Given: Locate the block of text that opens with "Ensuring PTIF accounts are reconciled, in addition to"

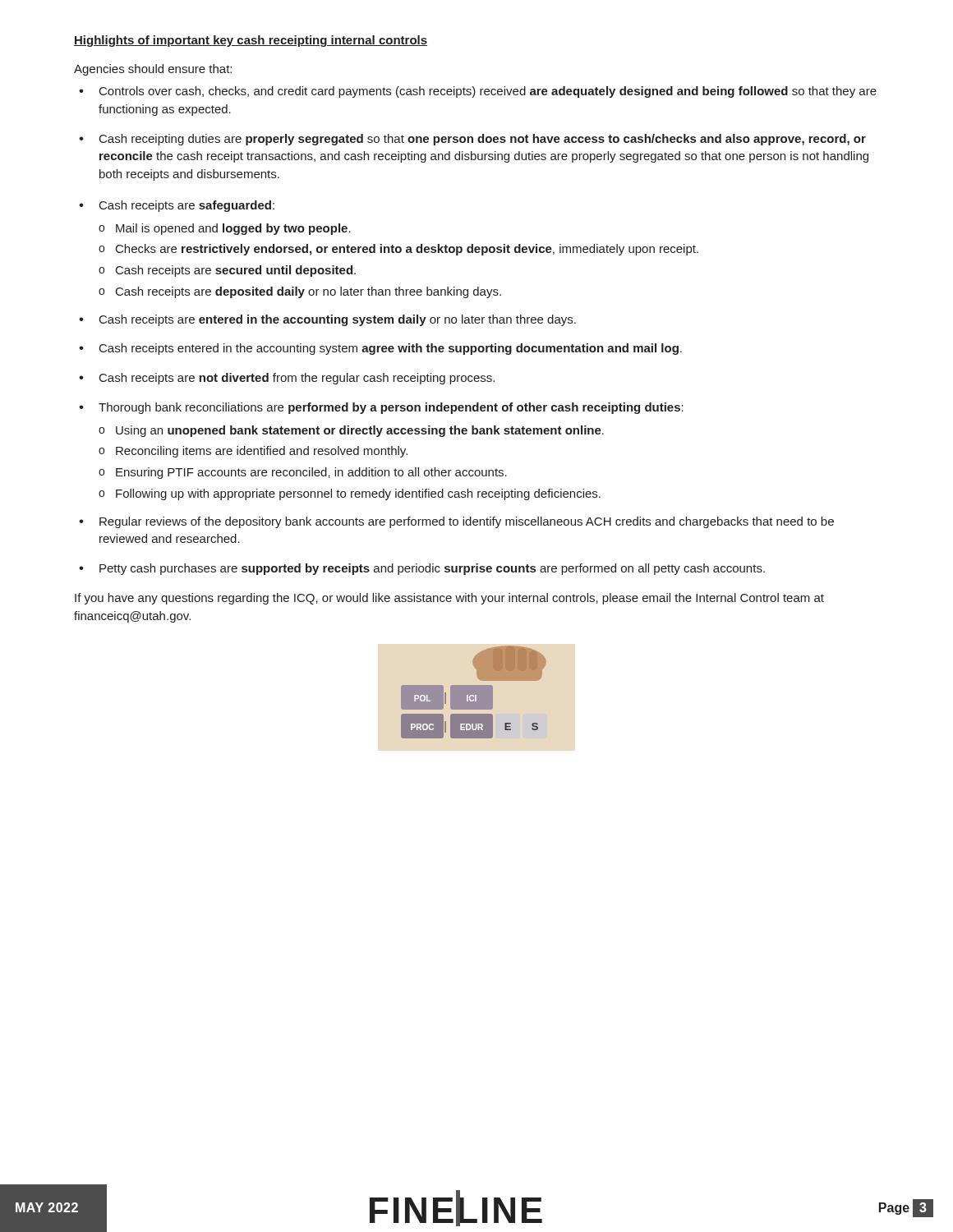Looking at the screenshot, I should pos(311,472).
